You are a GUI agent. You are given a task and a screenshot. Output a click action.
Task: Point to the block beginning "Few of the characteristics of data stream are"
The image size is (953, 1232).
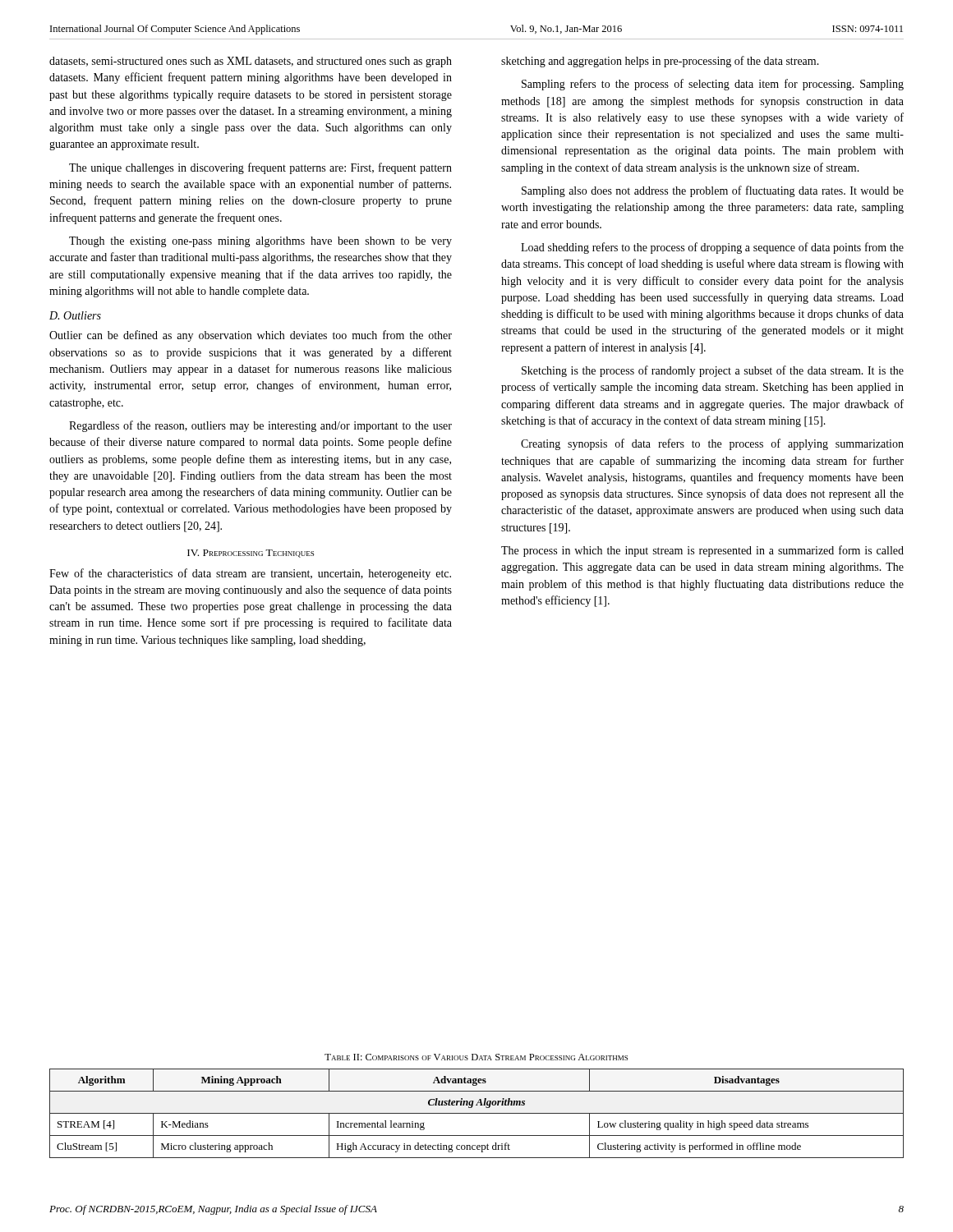[x=251, y=607]
